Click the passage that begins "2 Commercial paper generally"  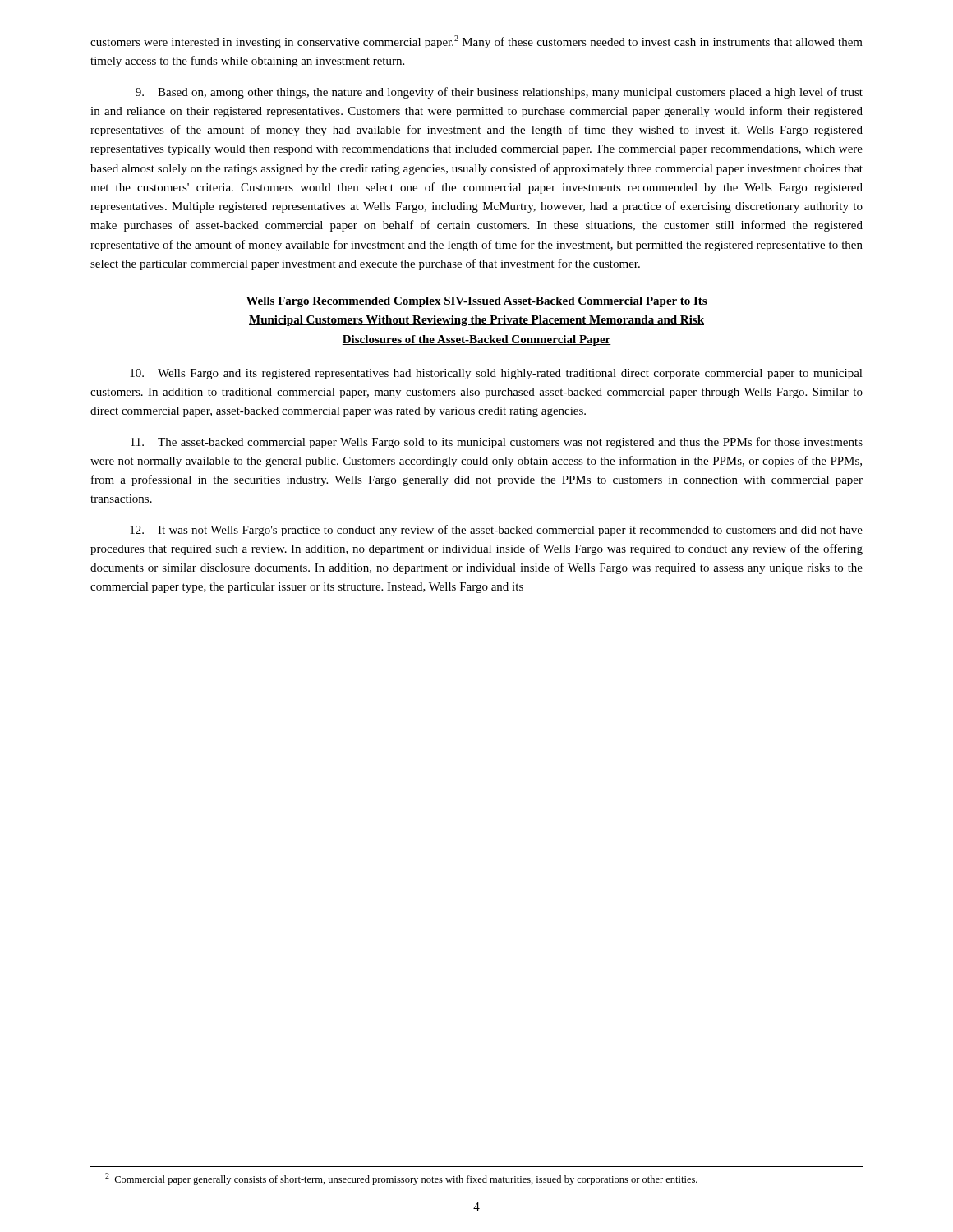pos(476,1179)
